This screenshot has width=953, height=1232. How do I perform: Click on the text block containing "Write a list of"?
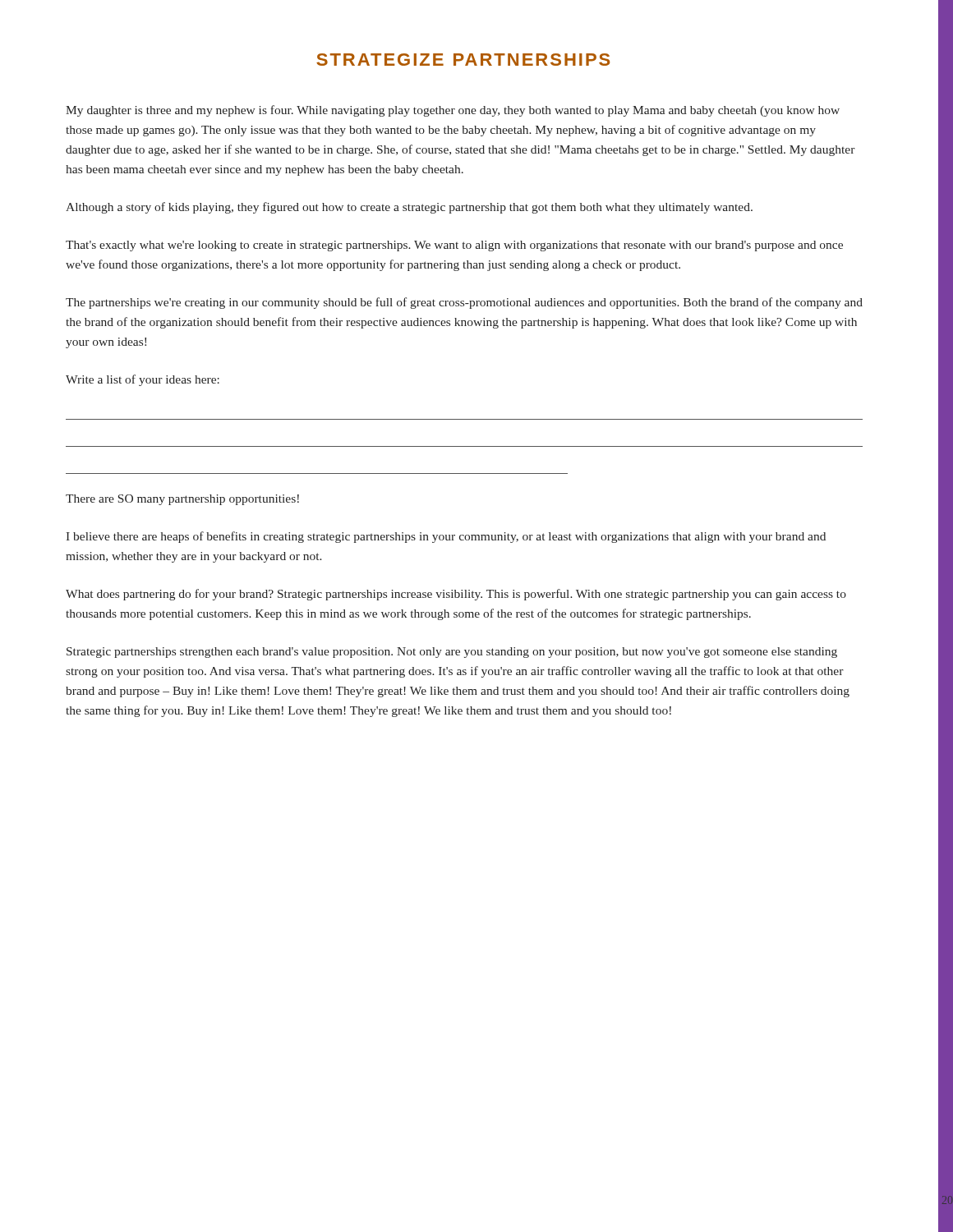(143, 379)
